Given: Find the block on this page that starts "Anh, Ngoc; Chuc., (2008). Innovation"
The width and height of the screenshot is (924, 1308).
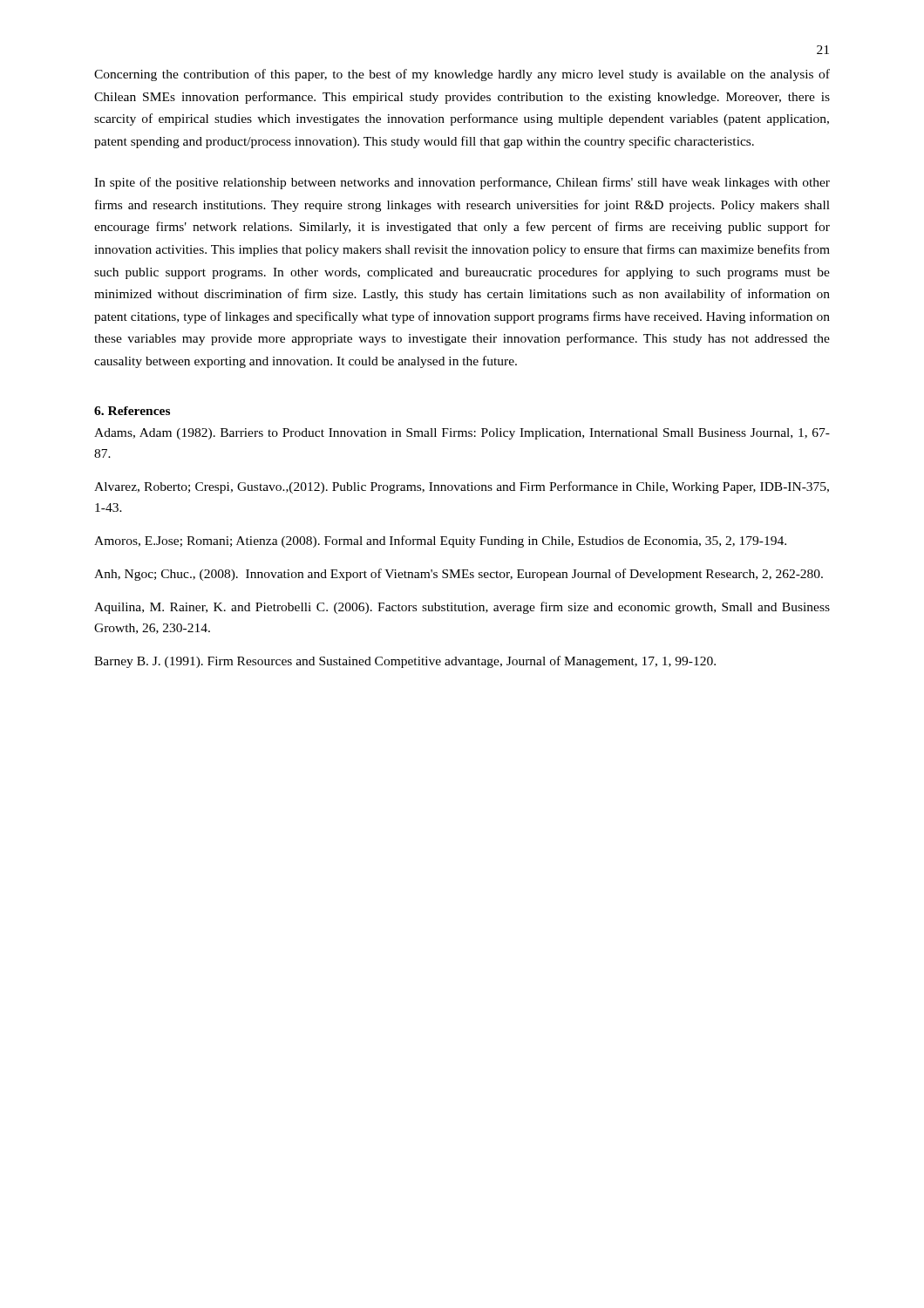Looking at the screenshot, I should tap(459, 574).
